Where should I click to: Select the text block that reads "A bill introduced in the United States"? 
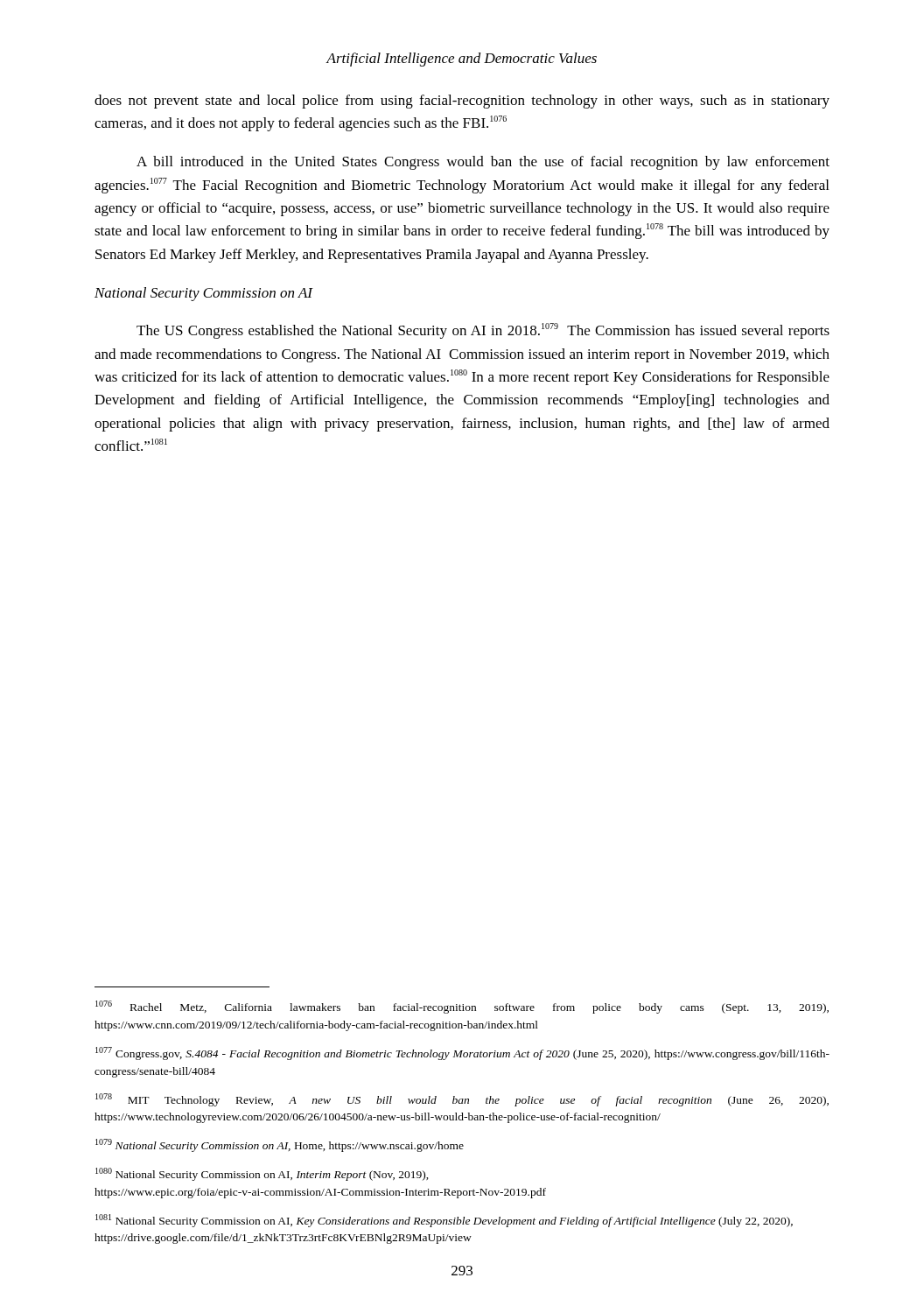(462, 208)
